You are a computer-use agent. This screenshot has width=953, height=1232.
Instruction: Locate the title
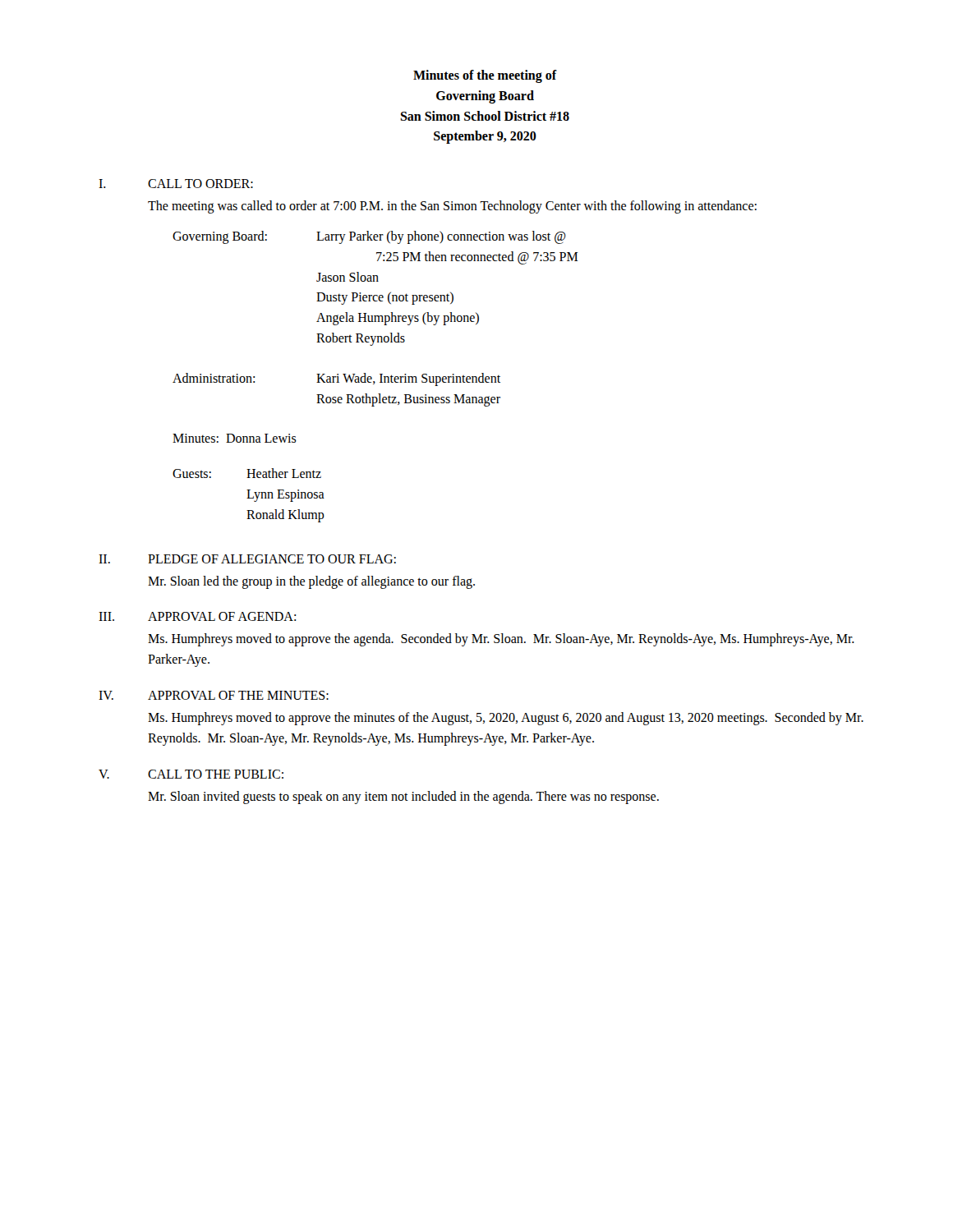click(x=485, y=106)
